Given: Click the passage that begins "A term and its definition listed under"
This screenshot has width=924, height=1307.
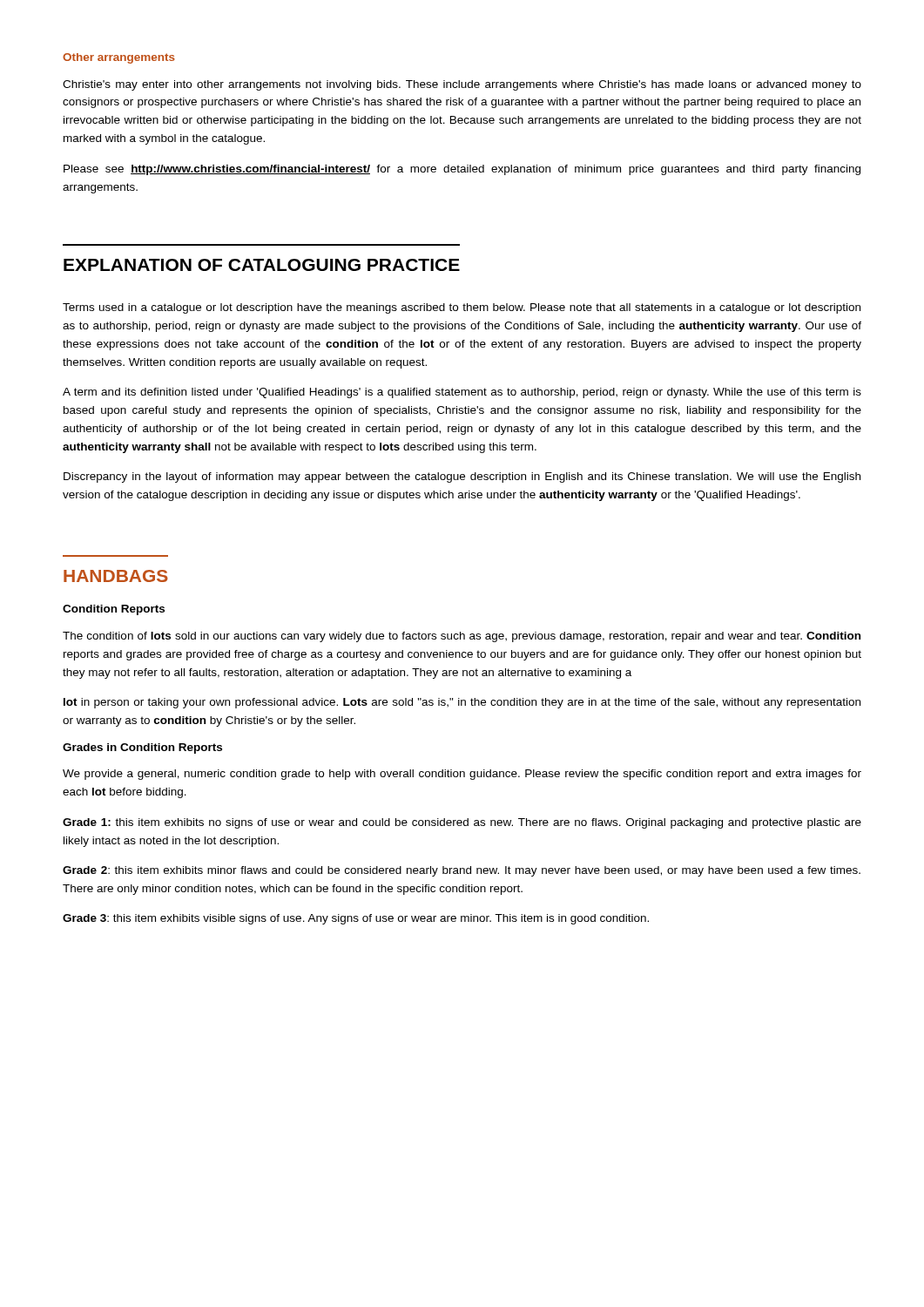Looking at the screenshot, I should (x=462, y=420).
